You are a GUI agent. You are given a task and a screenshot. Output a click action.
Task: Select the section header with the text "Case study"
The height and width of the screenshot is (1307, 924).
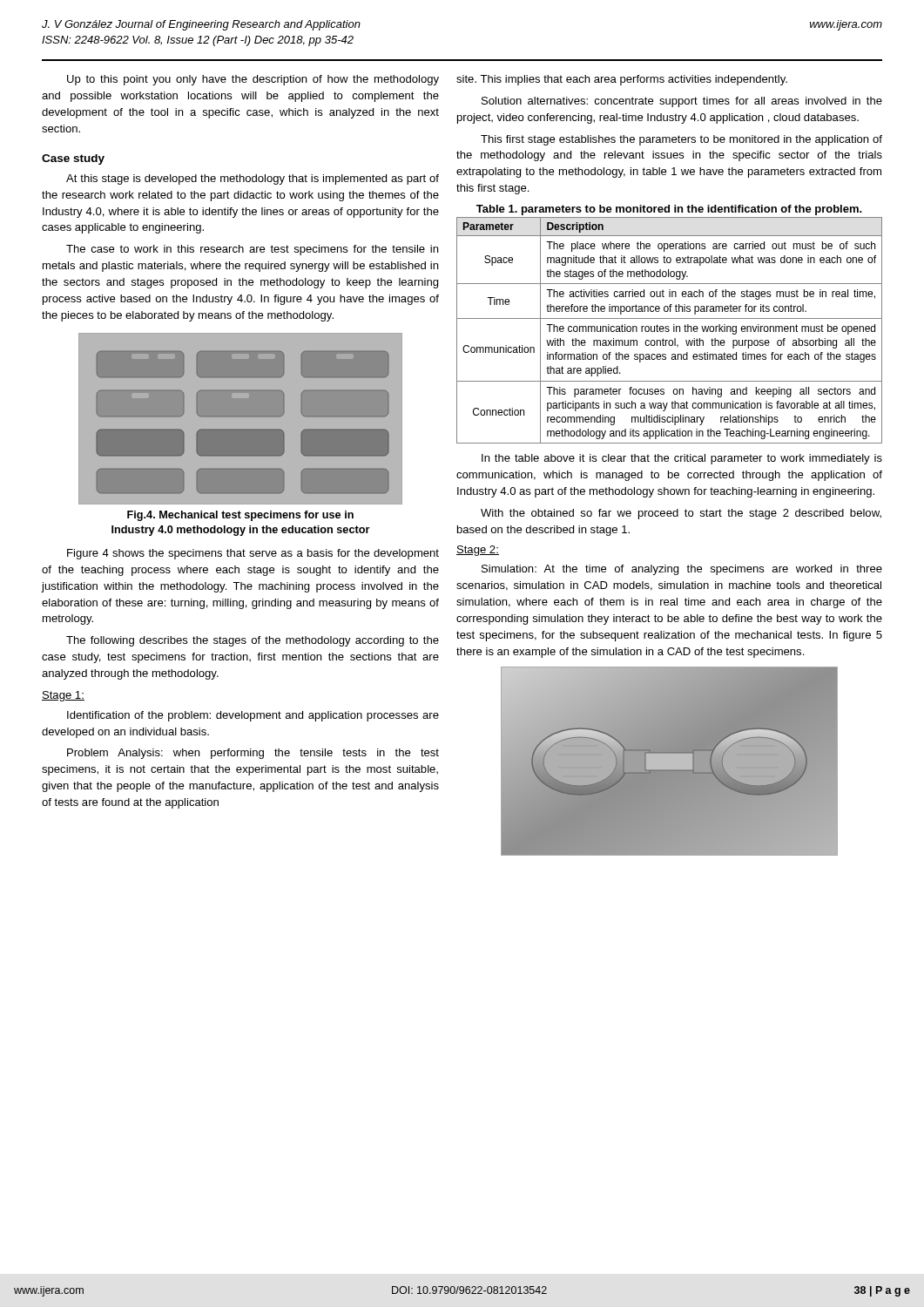pyautogui.click(x=73, y=159)
